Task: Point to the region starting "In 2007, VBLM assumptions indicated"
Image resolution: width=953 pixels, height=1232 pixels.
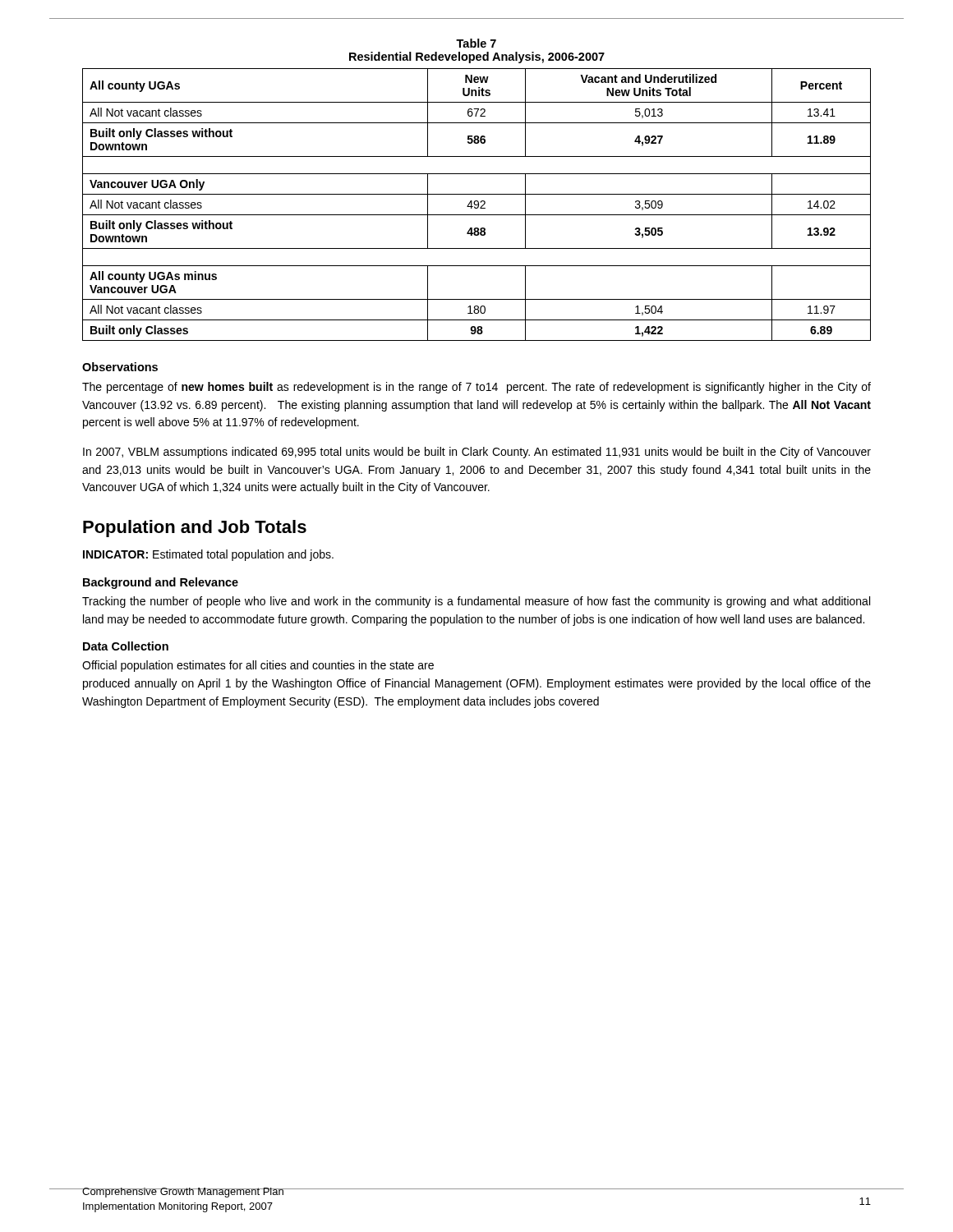Action: pyautogui.click(x=476, y=470)
